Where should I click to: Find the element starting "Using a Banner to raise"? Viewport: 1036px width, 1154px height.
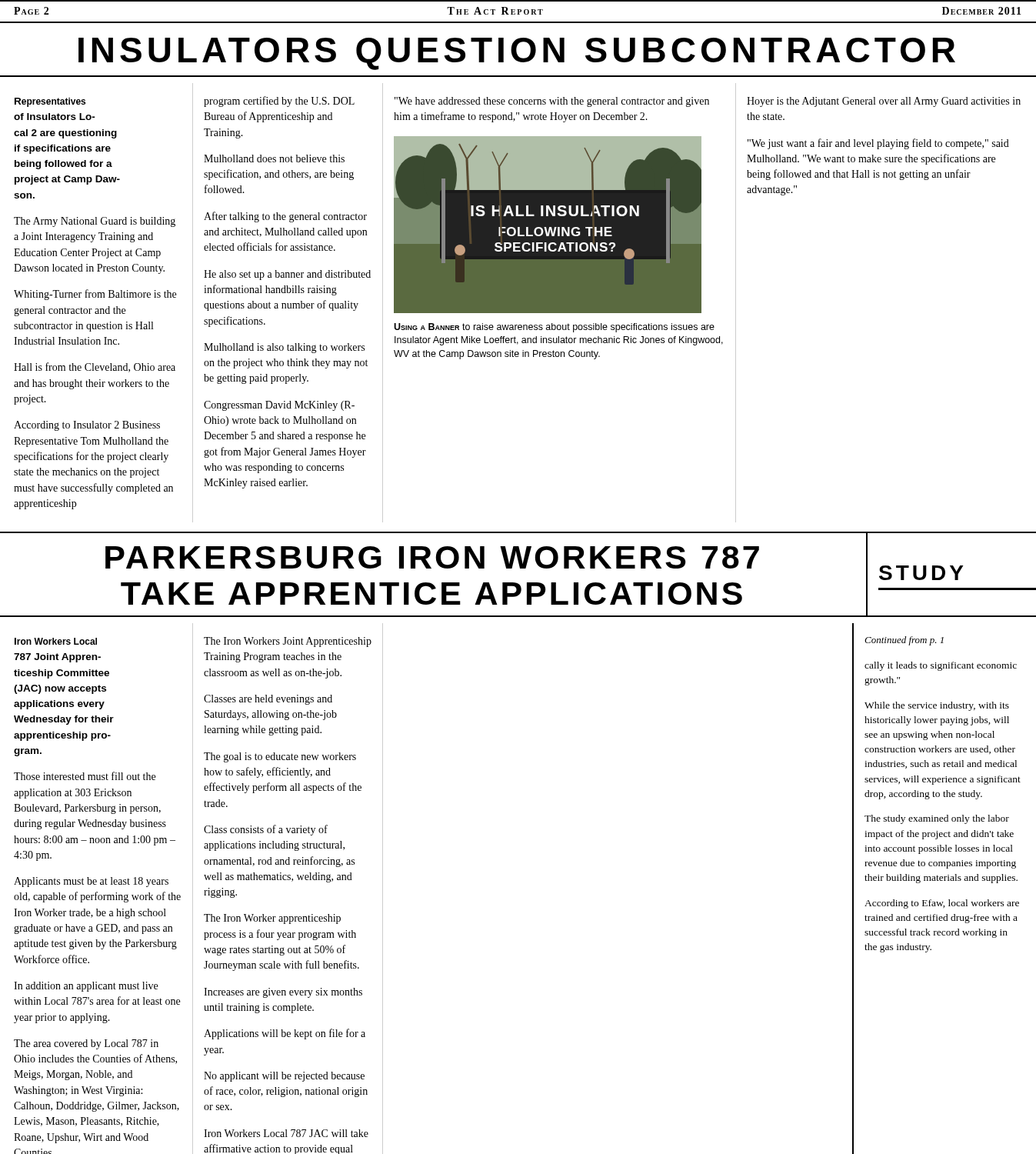[x=559, y=340]
